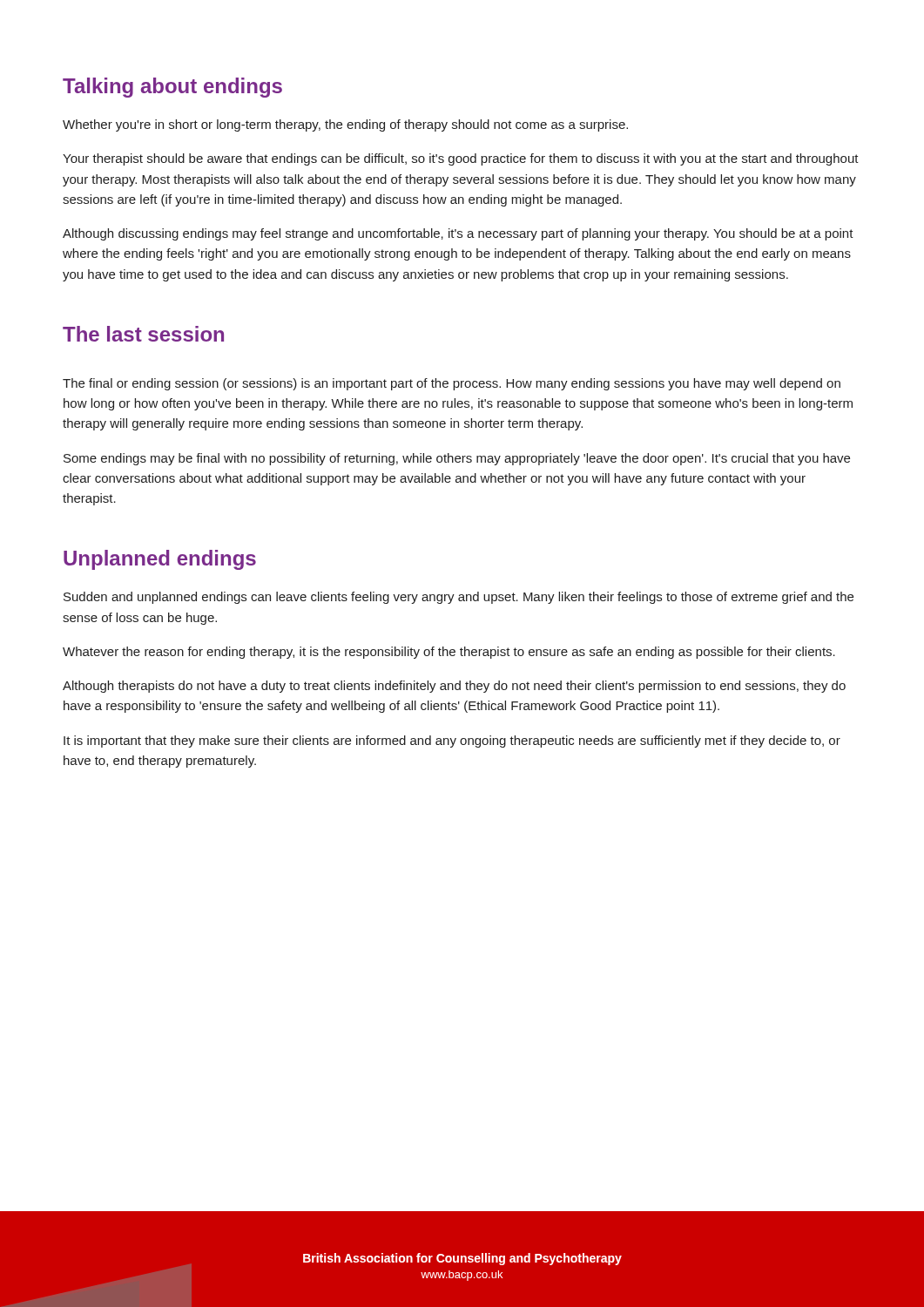Where is the passage that starts "Sudden and unplanned endings"?
The height and width of the screenshot is (1307, 924).
click(458, 607)
